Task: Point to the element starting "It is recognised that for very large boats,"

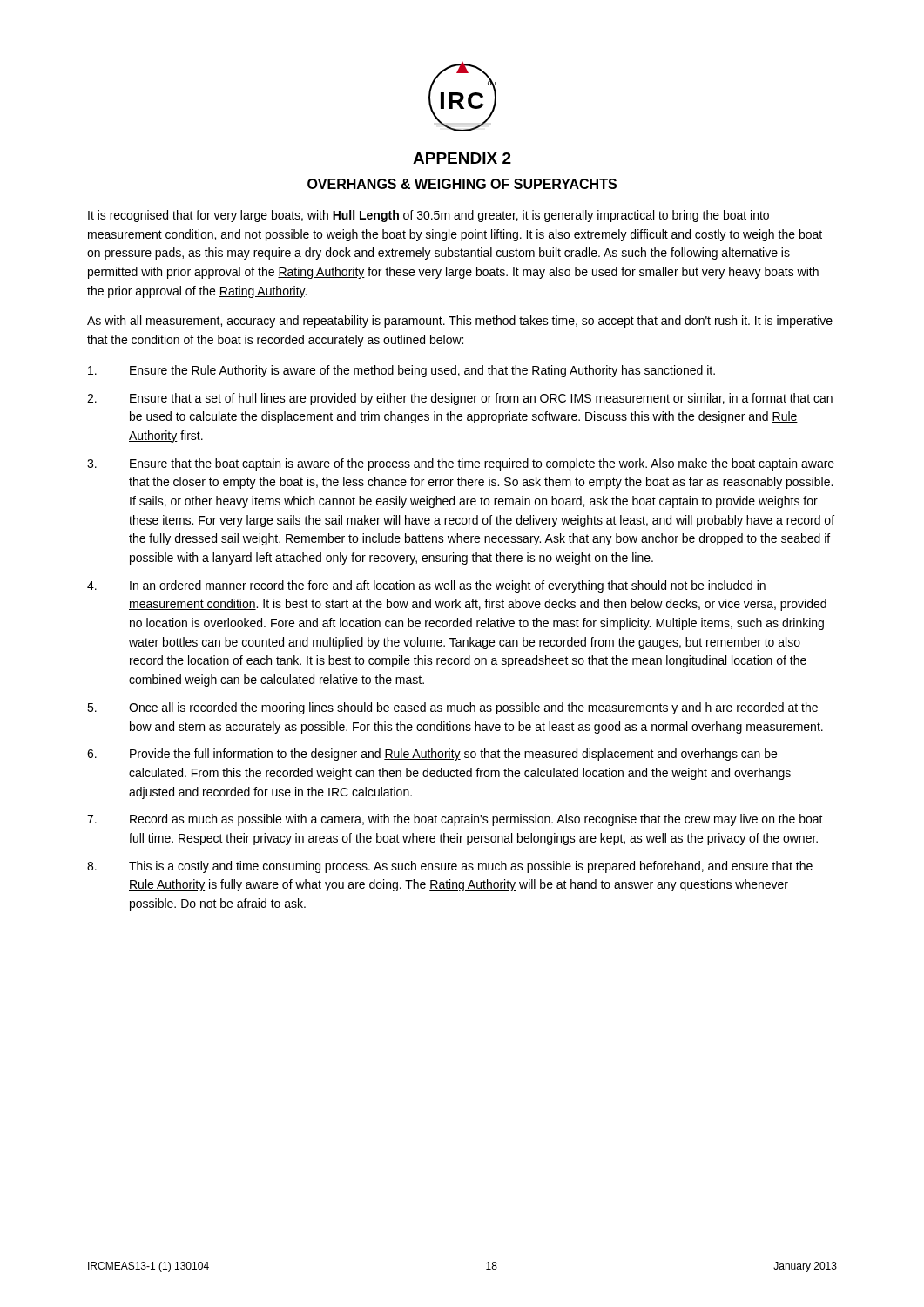Action: [455, 253]
